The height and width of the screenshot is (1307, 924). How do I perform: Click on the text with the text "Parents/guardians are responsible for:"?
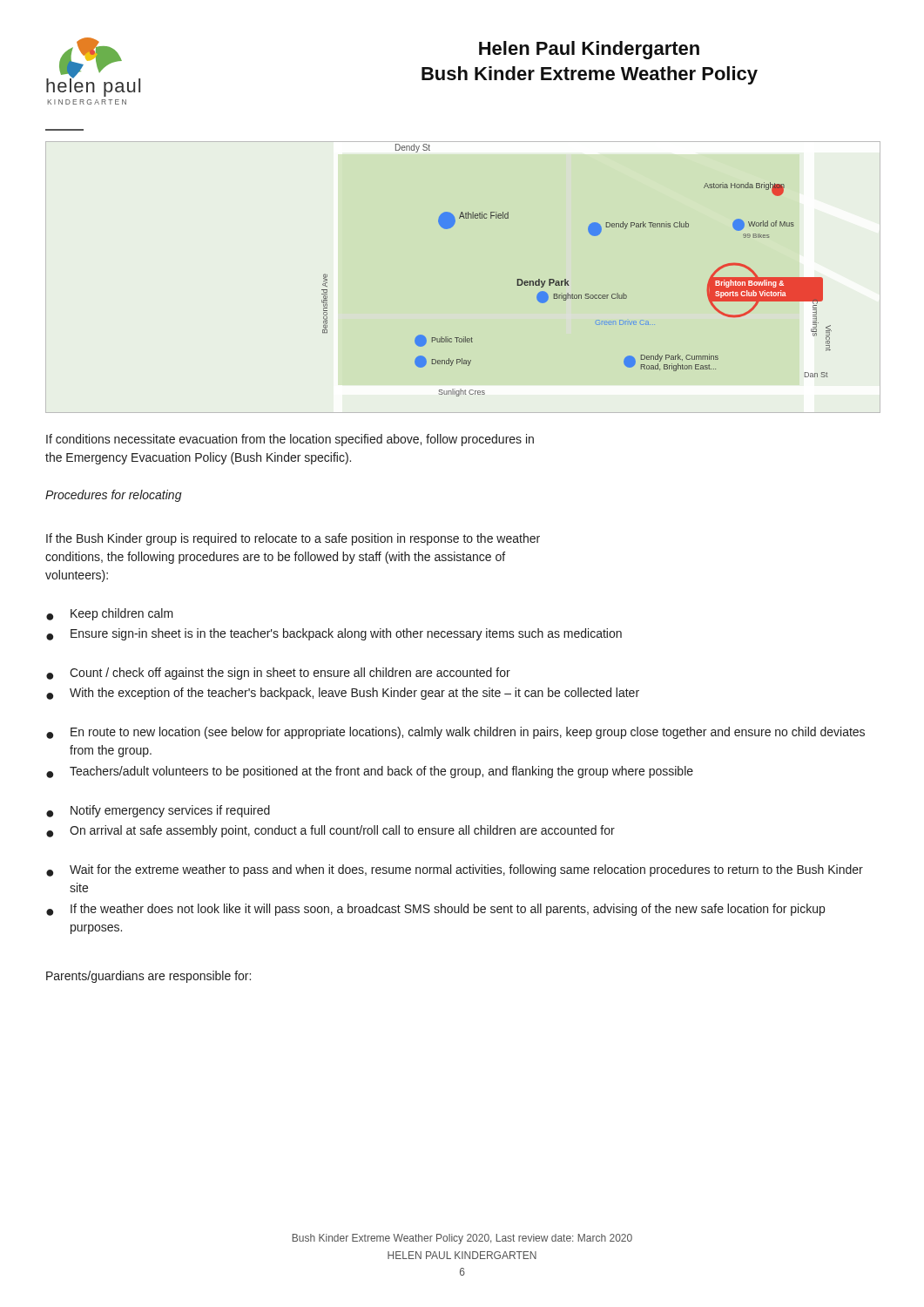point(149,976)
